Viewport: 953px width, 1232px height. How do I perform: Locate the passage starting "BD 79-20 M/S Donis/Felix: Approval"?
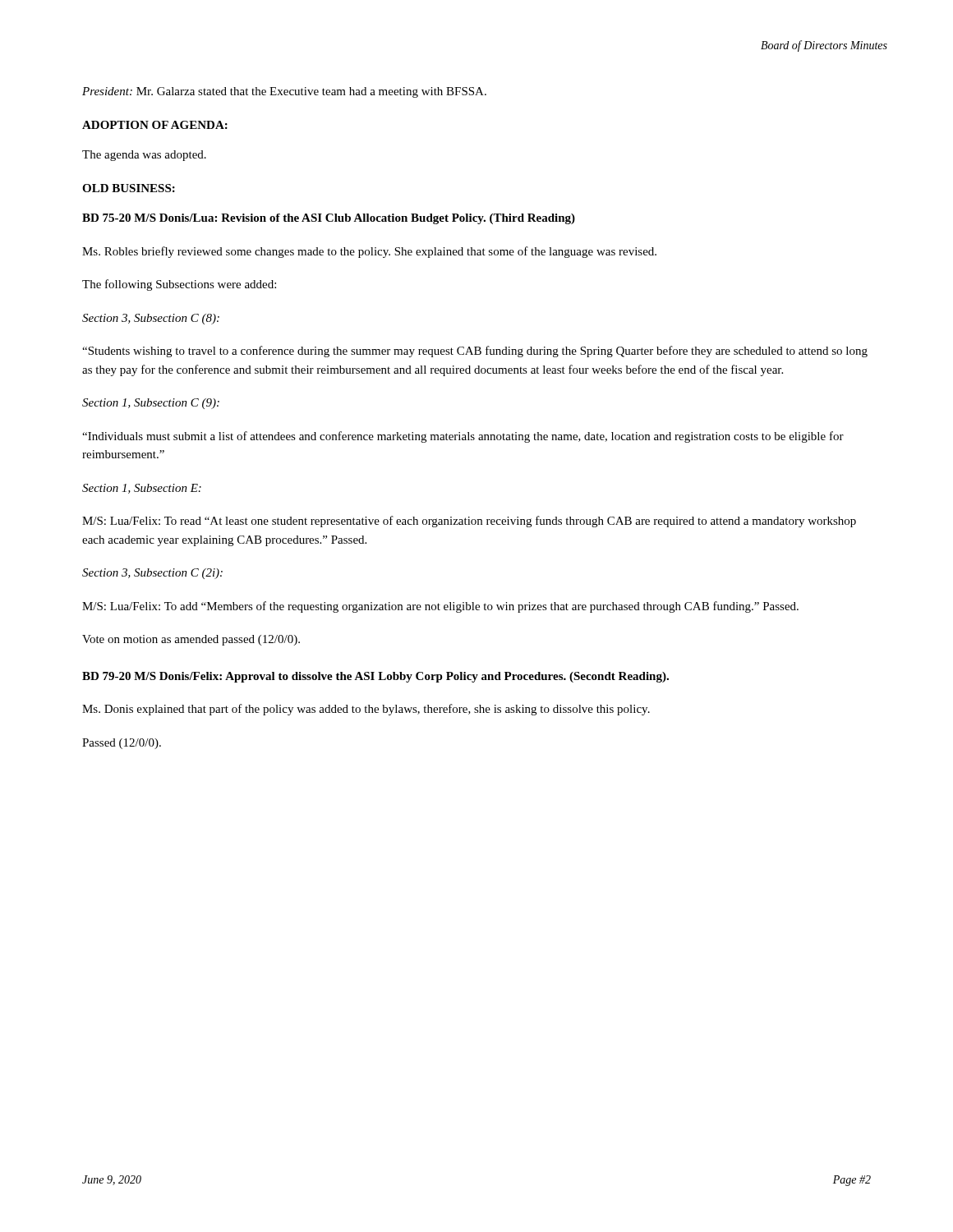click(x=376, y=676)
